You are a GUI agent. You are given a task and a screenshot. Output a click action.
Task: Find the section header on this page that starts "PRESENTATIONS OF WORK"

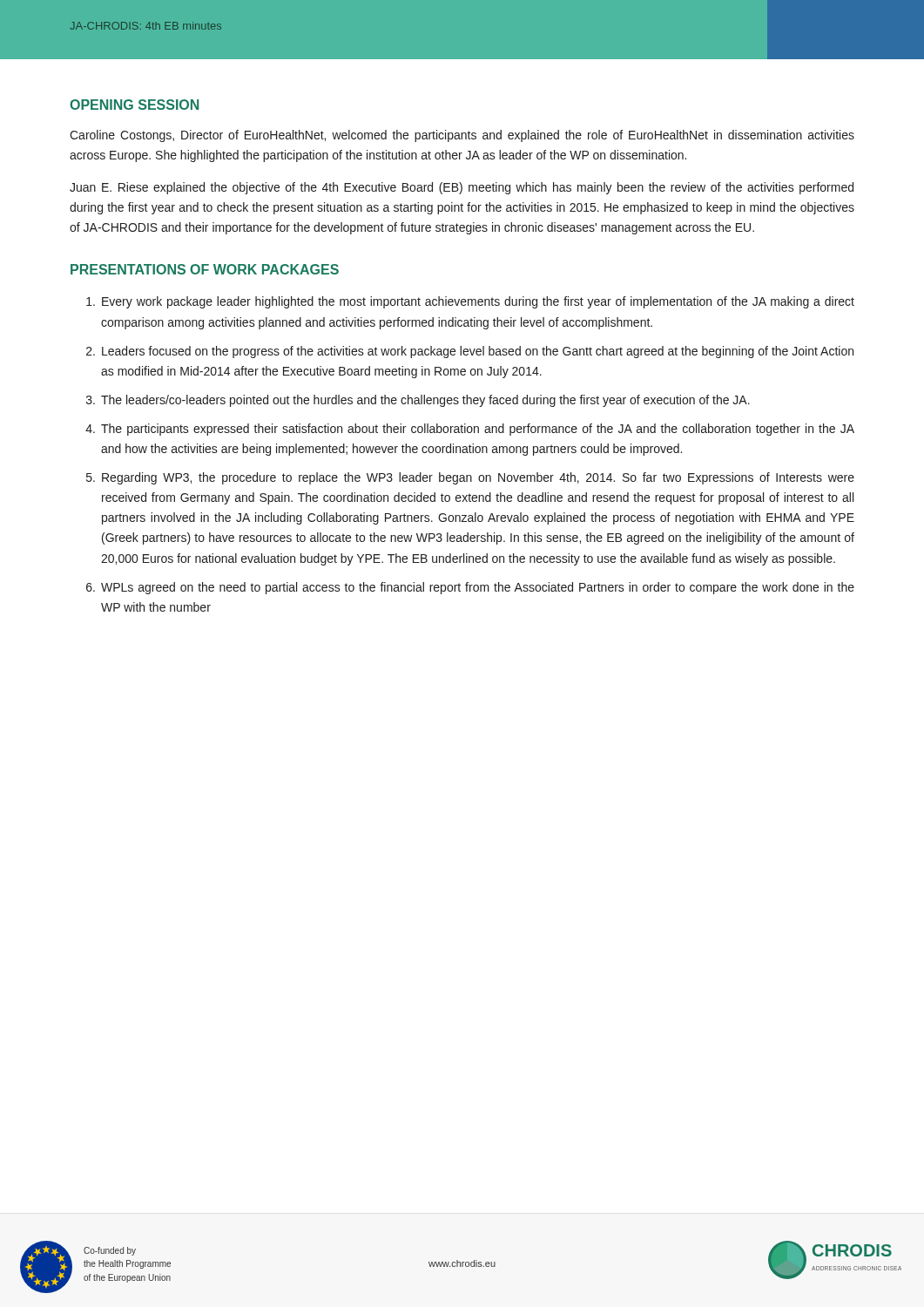click(x=204, y=270)
